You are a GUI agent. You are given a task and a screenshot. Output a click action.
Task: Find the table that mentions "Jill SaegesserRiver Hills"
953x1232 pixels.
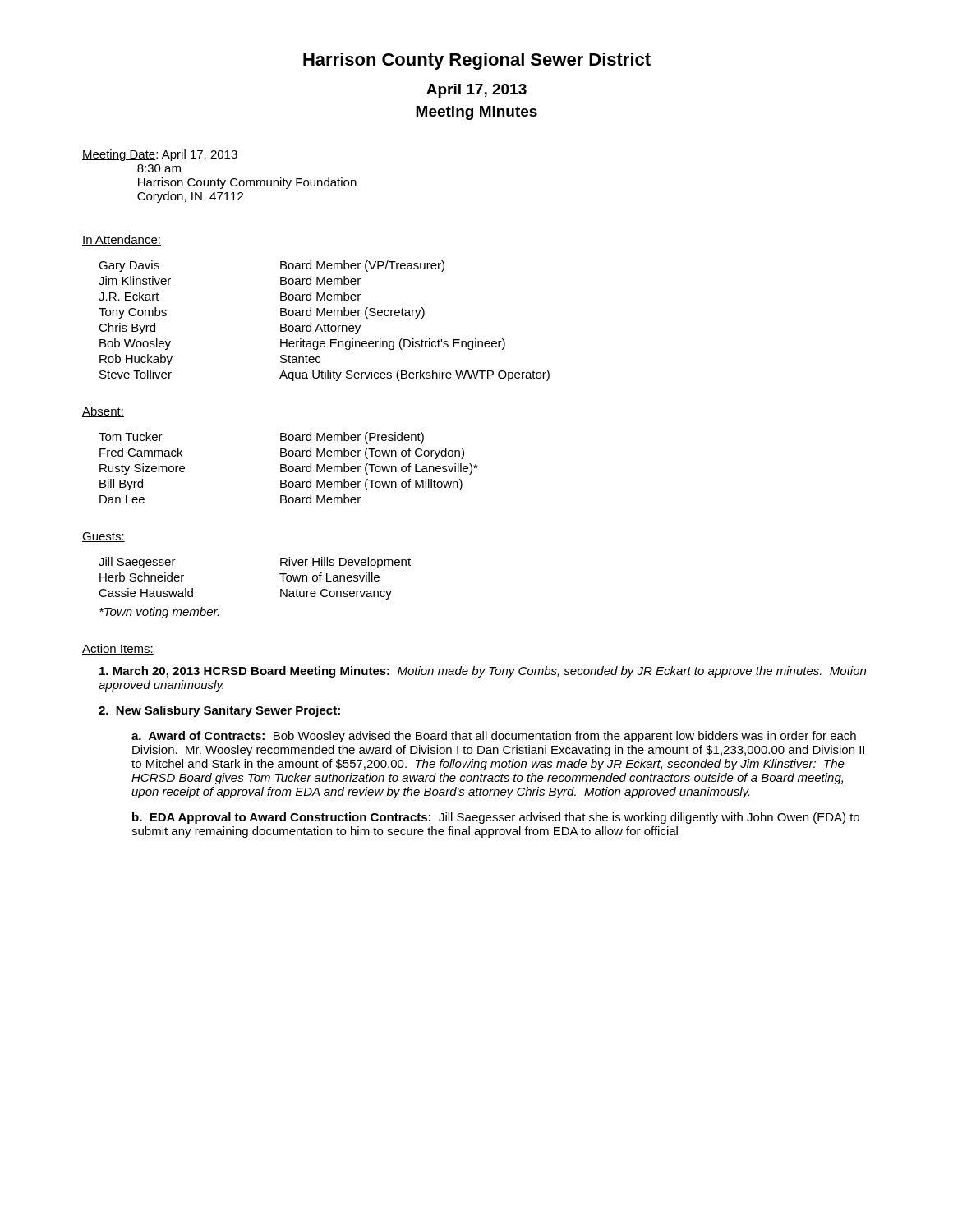pyautogui.click(x=476, y=587)
